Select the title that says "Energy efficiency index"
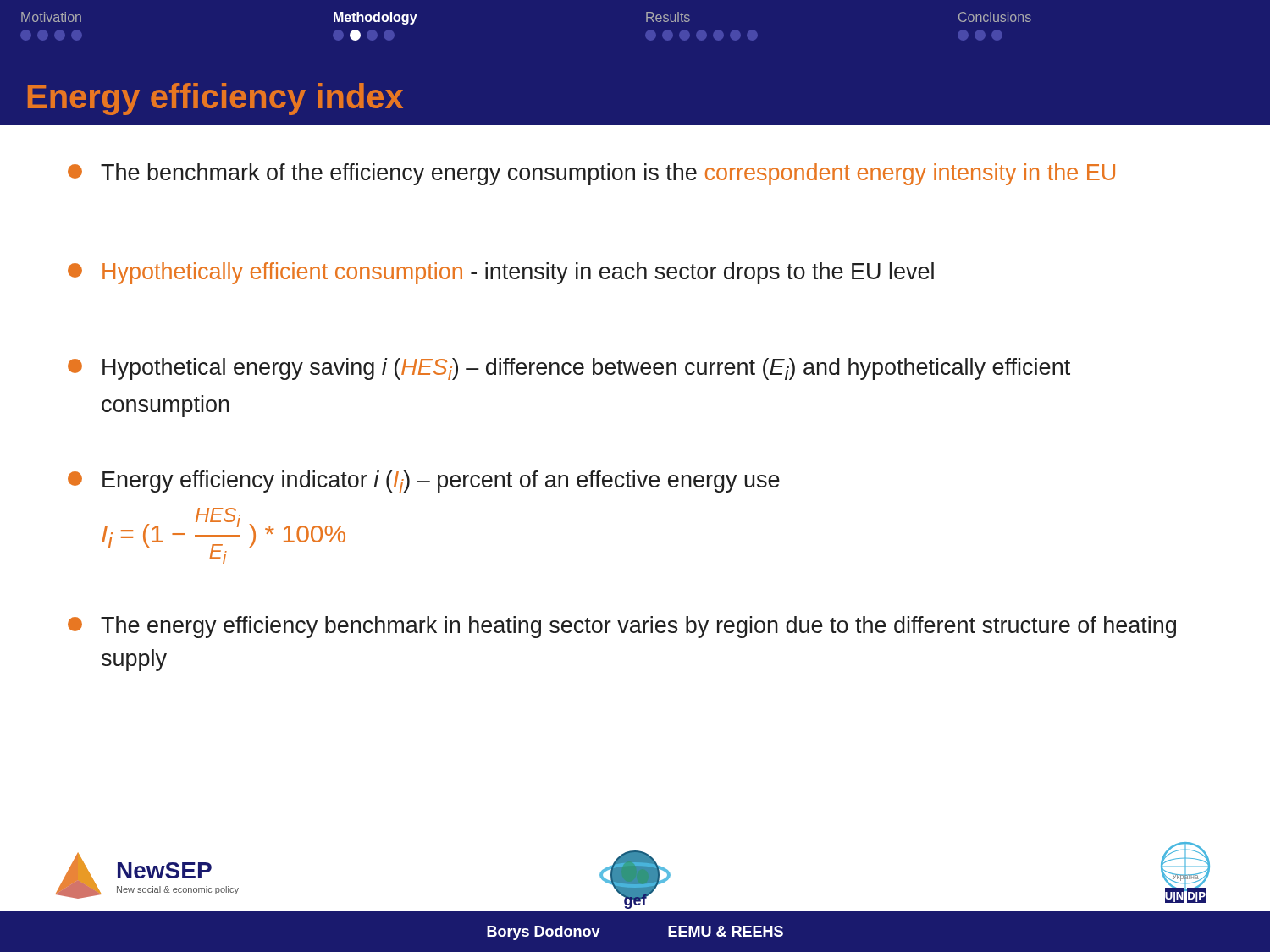The height and width of the screenshot is (952, 1270). click(215, 96)
